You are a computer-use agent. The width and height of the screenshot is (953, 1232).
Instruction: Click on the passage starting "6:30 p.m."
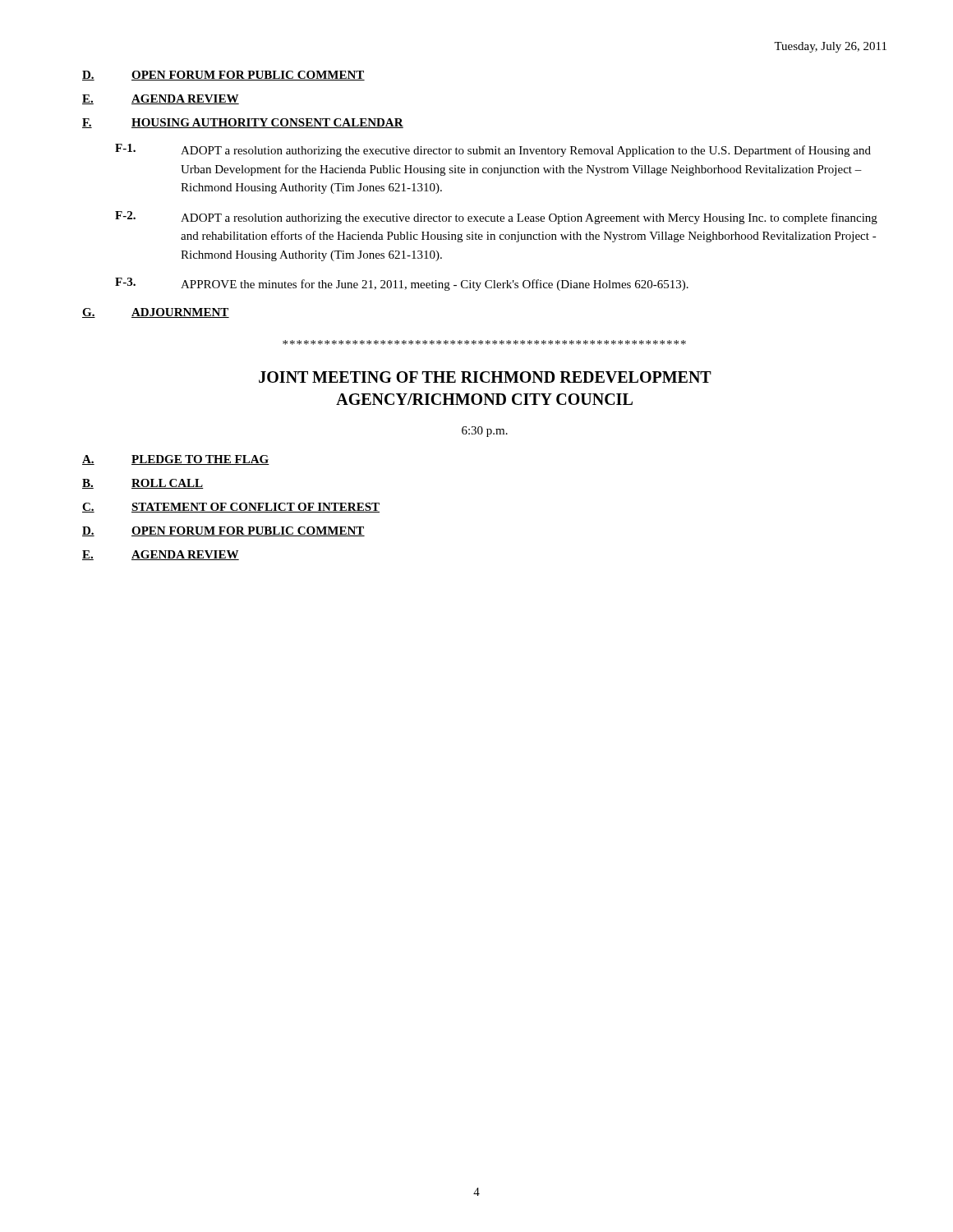[485, 430]
